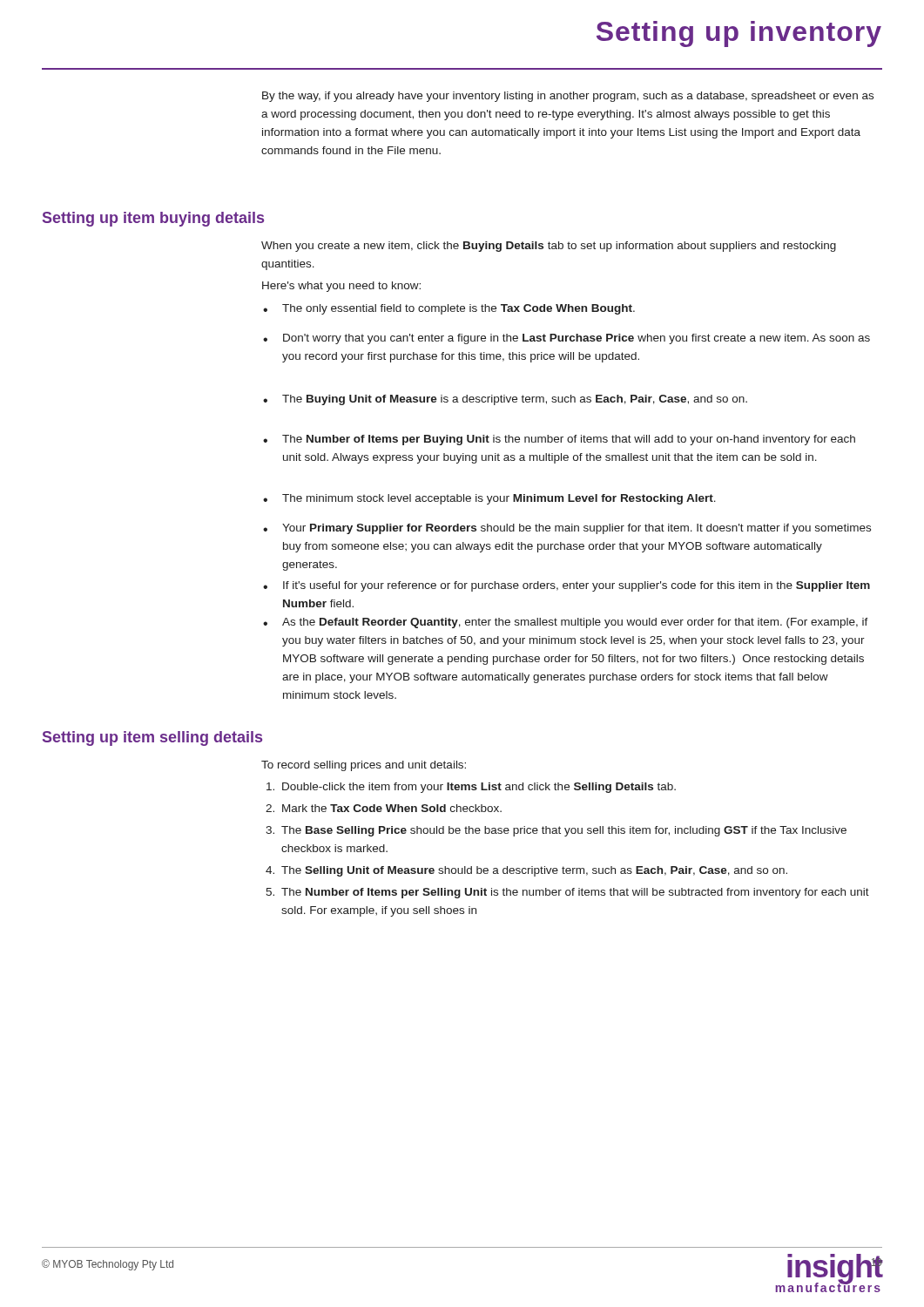Screen dimensions: 1307x924
Task: Click where it says "Setting up item buying details"
Action: pyautogui.click(x=153, y=218)
